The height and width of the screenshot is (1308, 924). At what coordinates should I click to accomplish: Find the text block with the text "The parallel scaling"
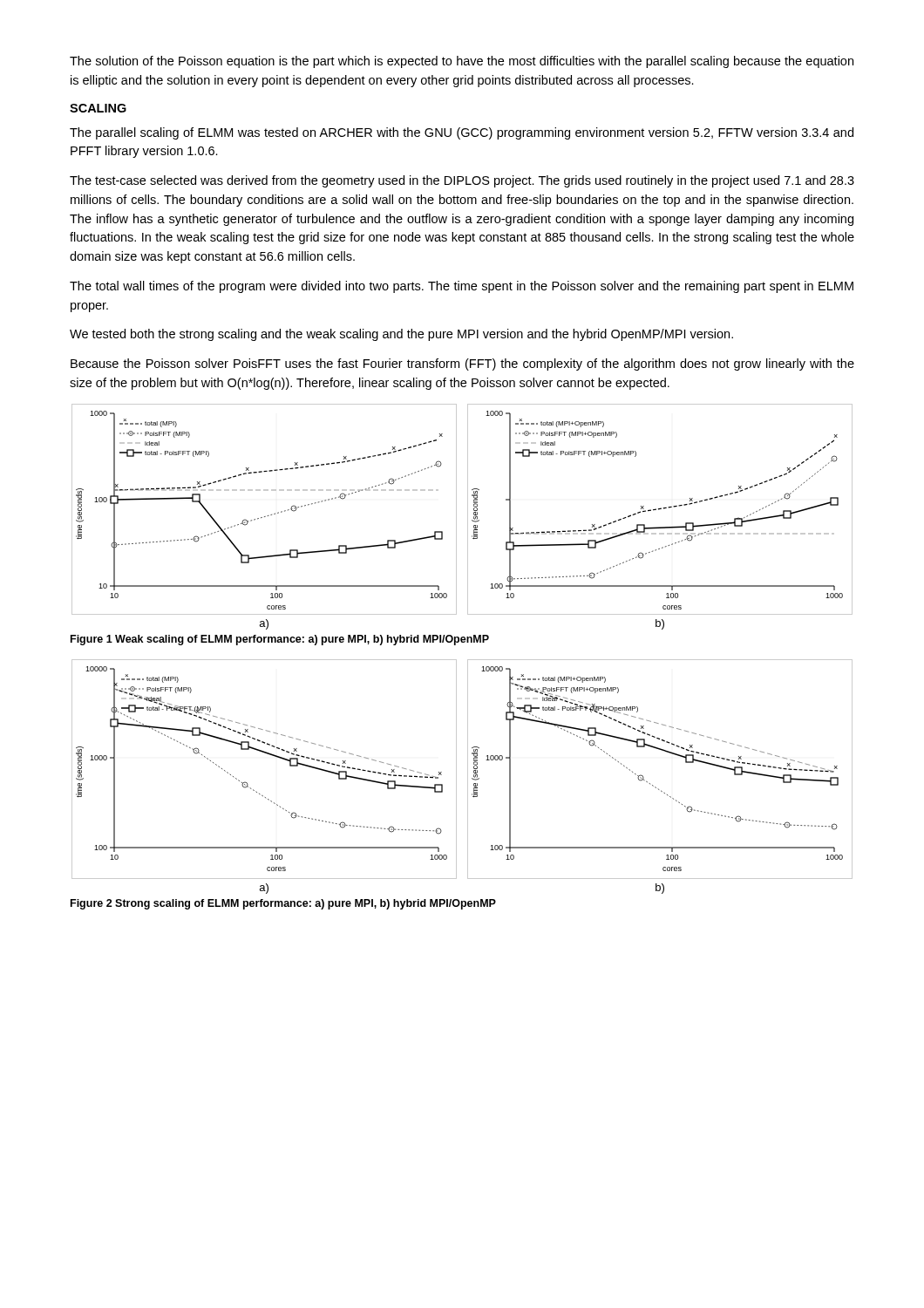(462, 142)
